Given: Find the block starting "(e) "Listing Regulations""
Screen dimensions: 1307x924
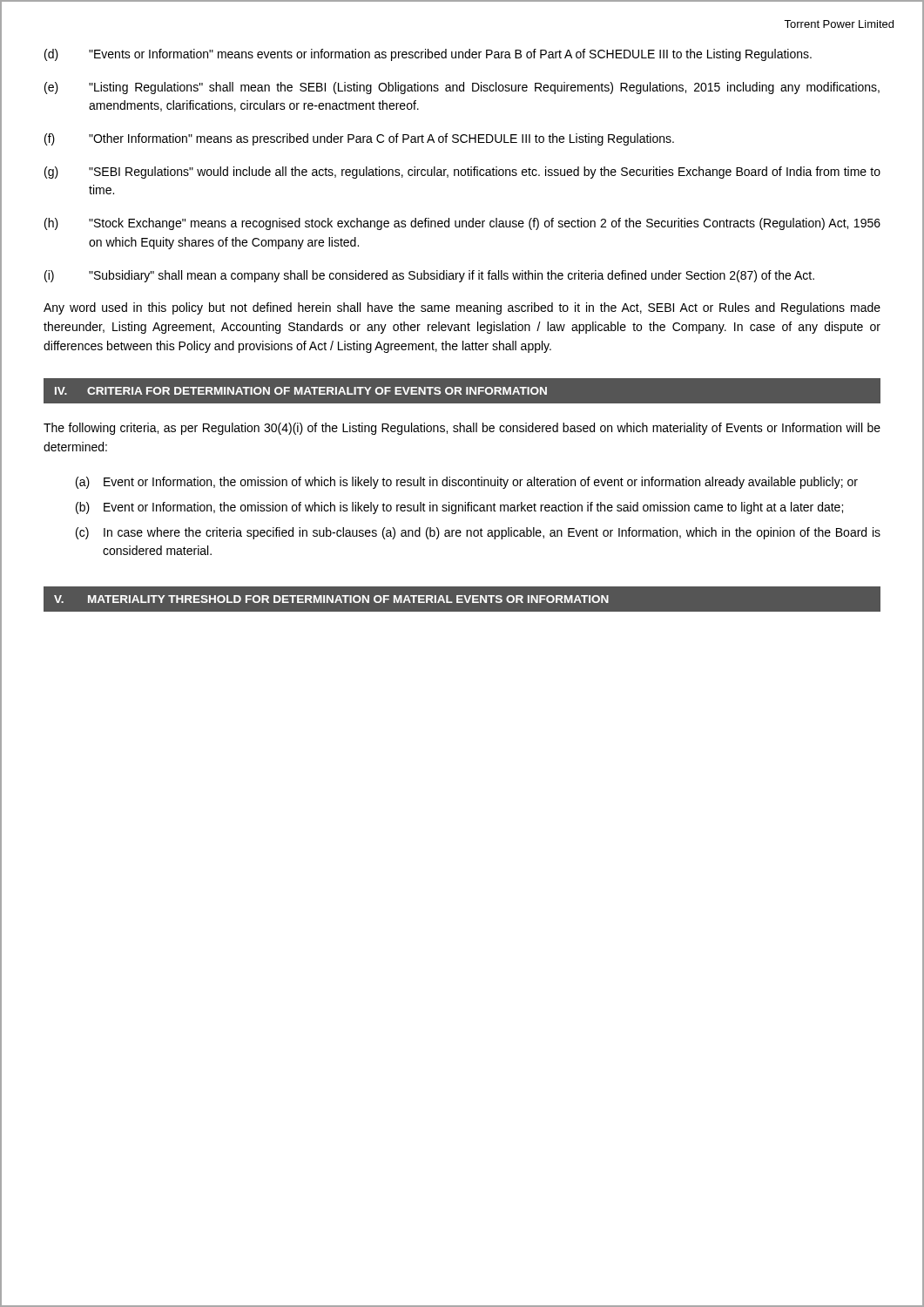Looking at the screenshot, I should pyautogui.click(x=462, y=97).
